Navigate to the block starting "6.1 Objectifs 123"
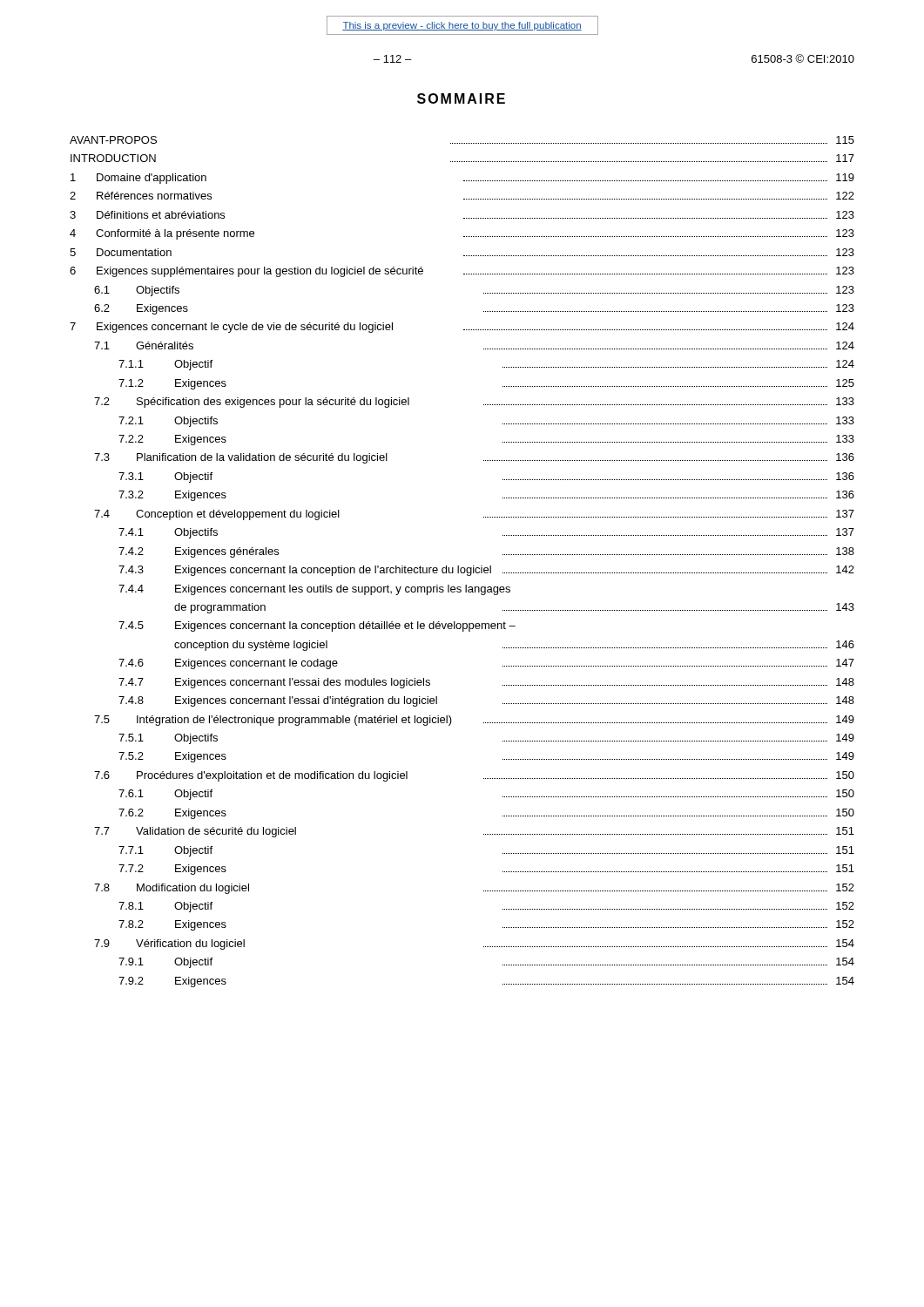Screen dimensions: 1307x924 [x=474, y=289]
